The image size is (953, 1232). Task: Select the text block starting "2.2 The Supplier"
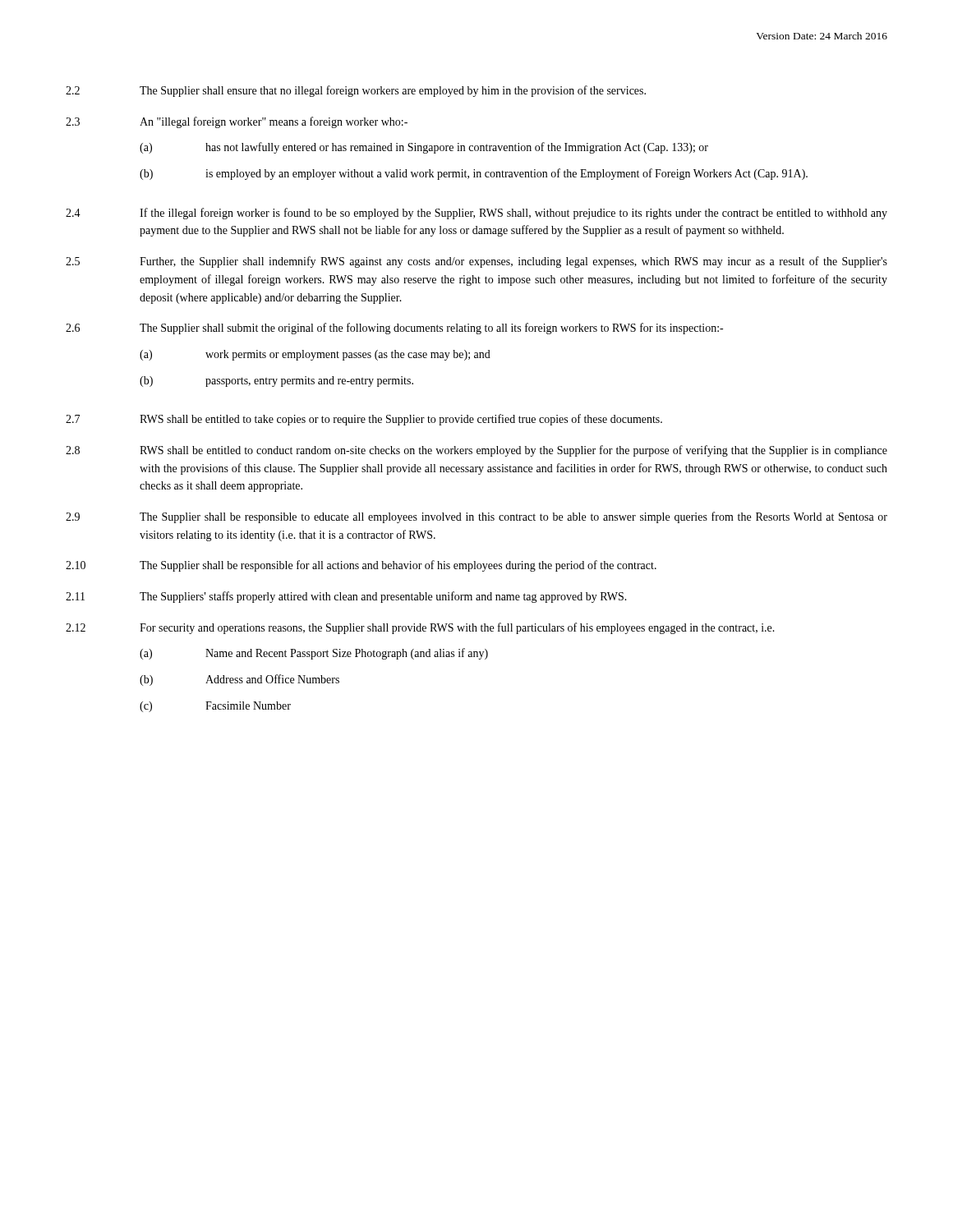(476, 91)
